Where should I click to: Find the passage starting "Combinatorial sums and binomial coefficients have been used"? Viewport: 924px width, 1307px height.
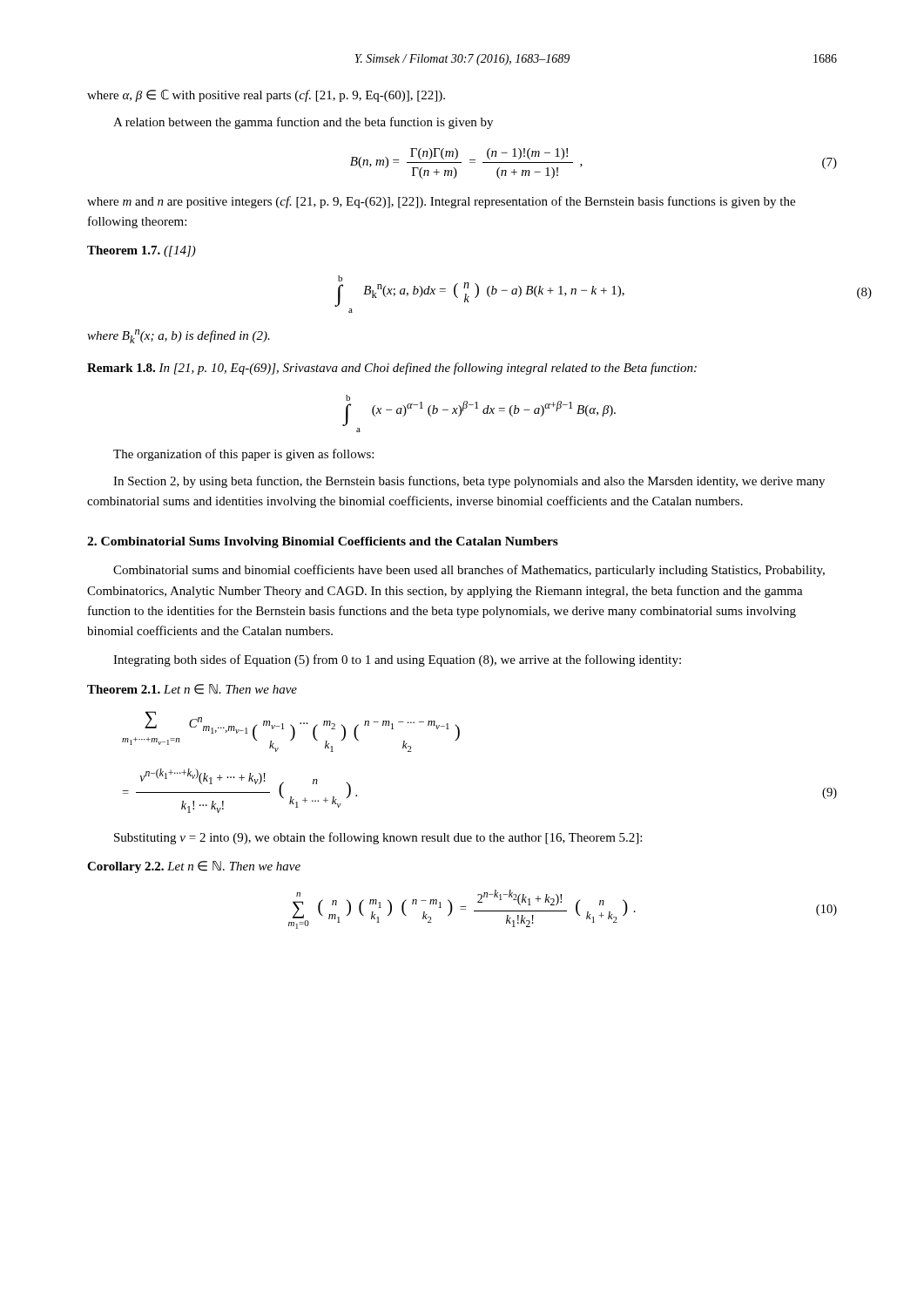click(x=456, y=601)
